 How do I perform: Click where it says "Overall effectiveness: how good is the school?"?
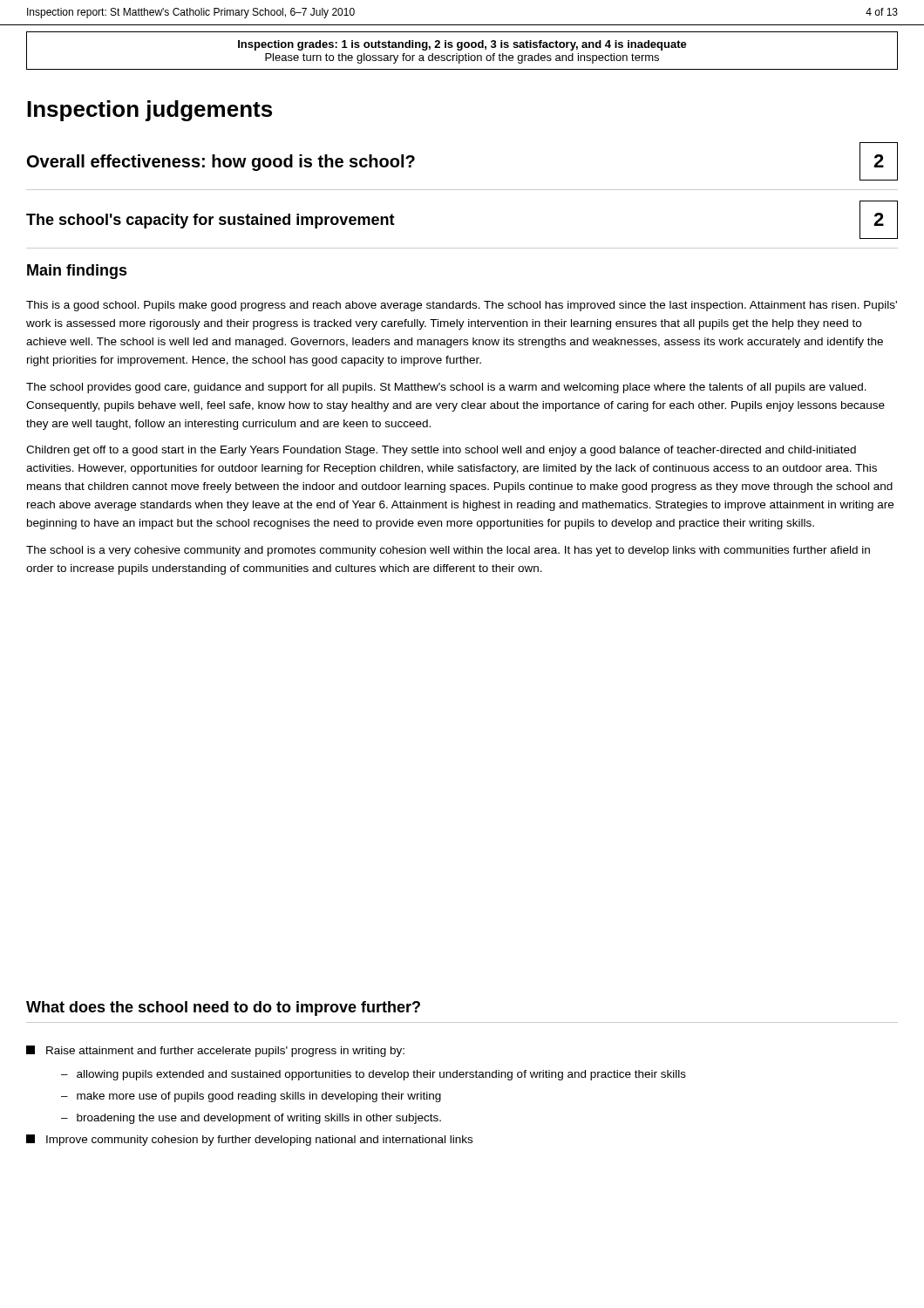(x=221, y=161)
